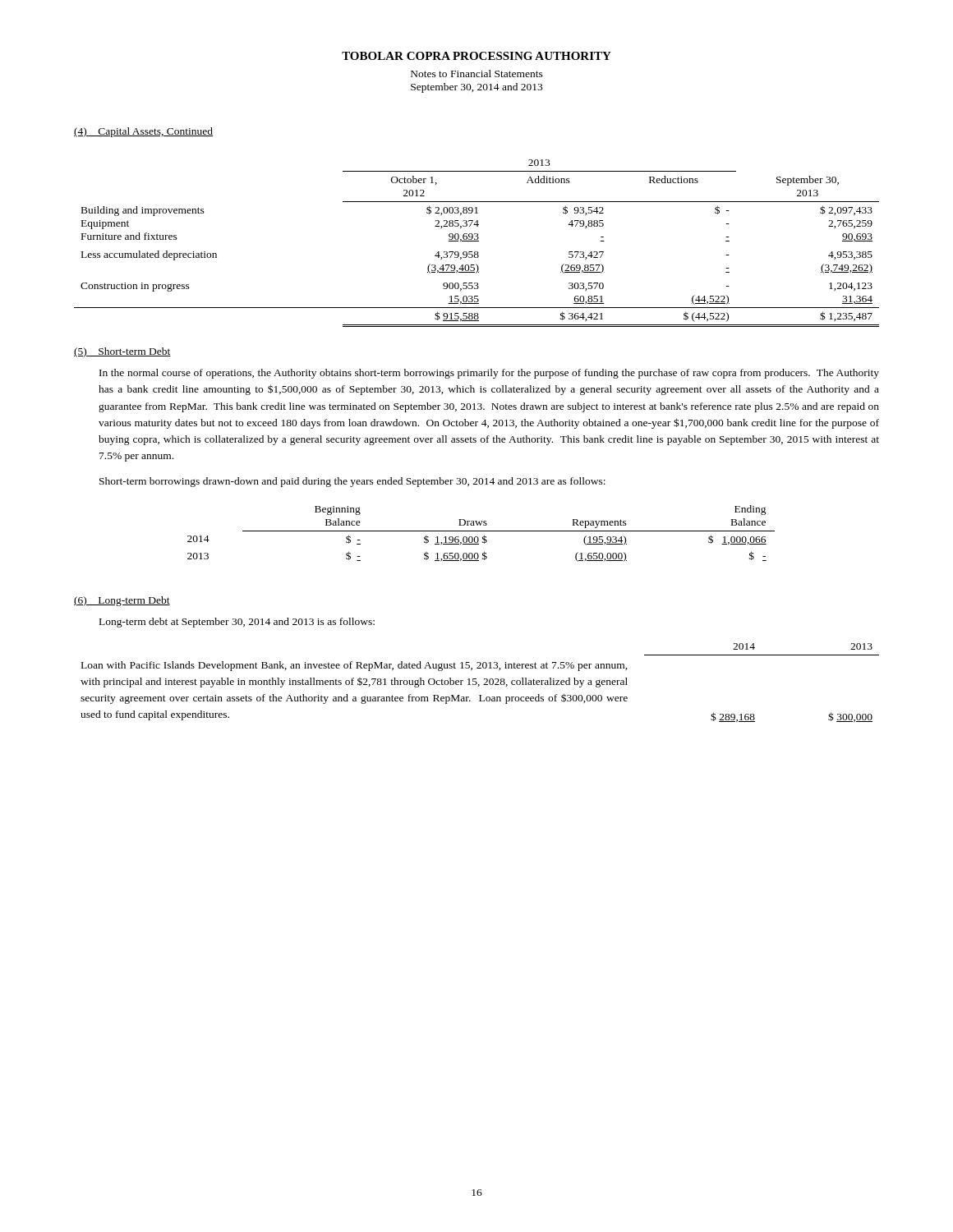Select the table that reads "Building and improvements"
The height and width of the screenshot is (1232, 953).
click(476, 241)
